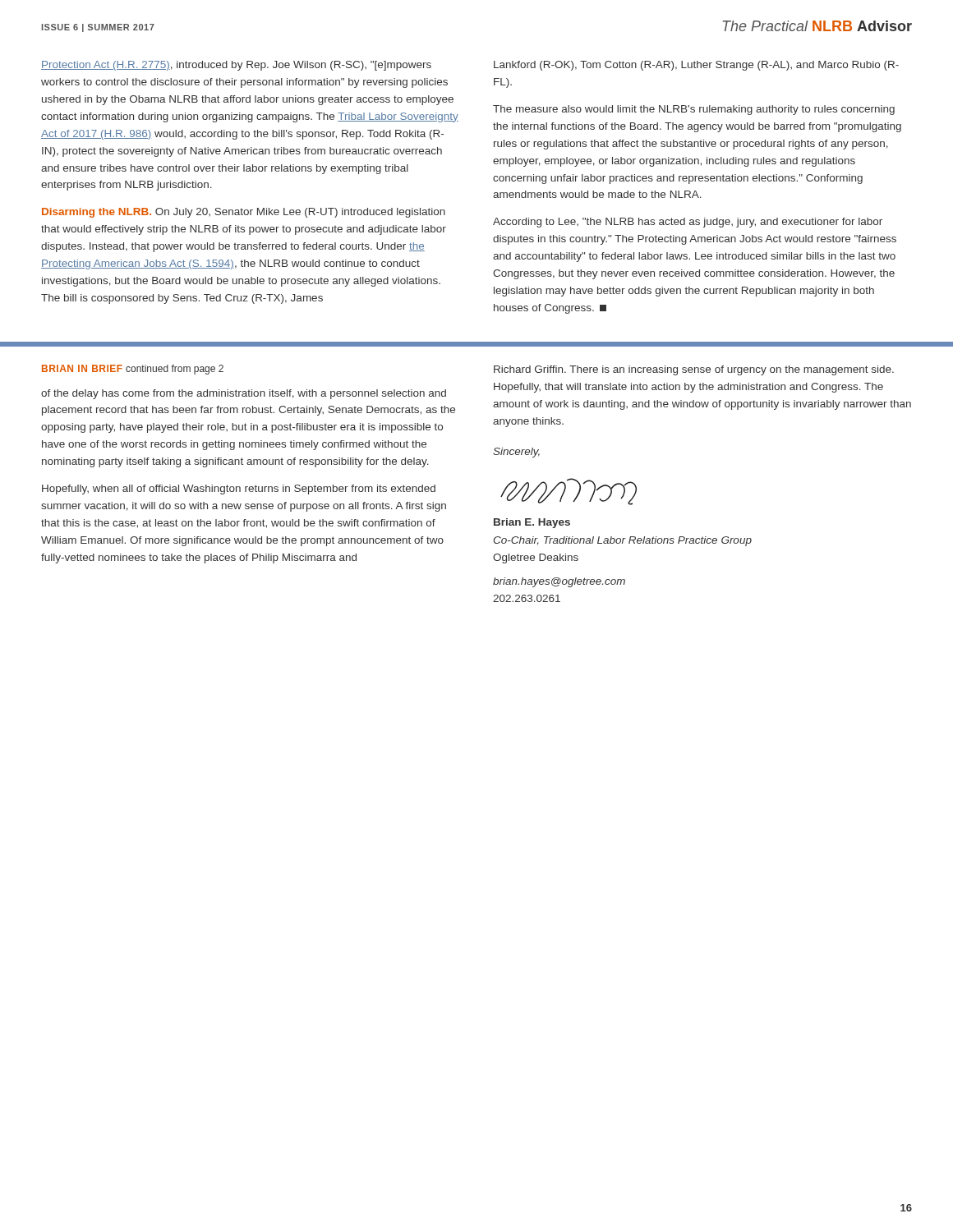Screen dimensions: 1232x953
Task: Locate the region starting "Brian E. Hayes"
Action: click(532, 523)
